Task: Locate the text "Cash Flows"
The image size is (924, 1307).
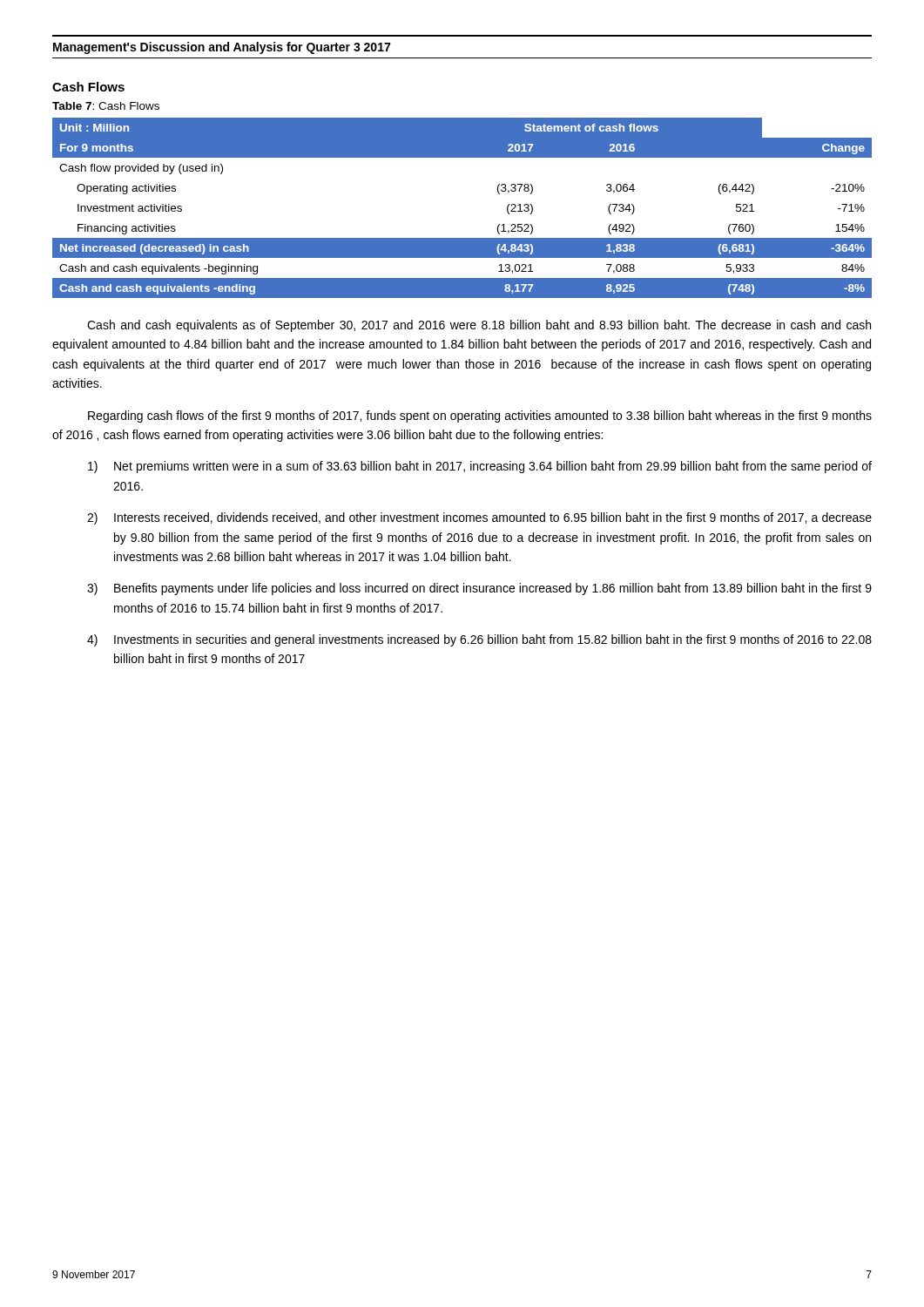Action: [89, 87]
